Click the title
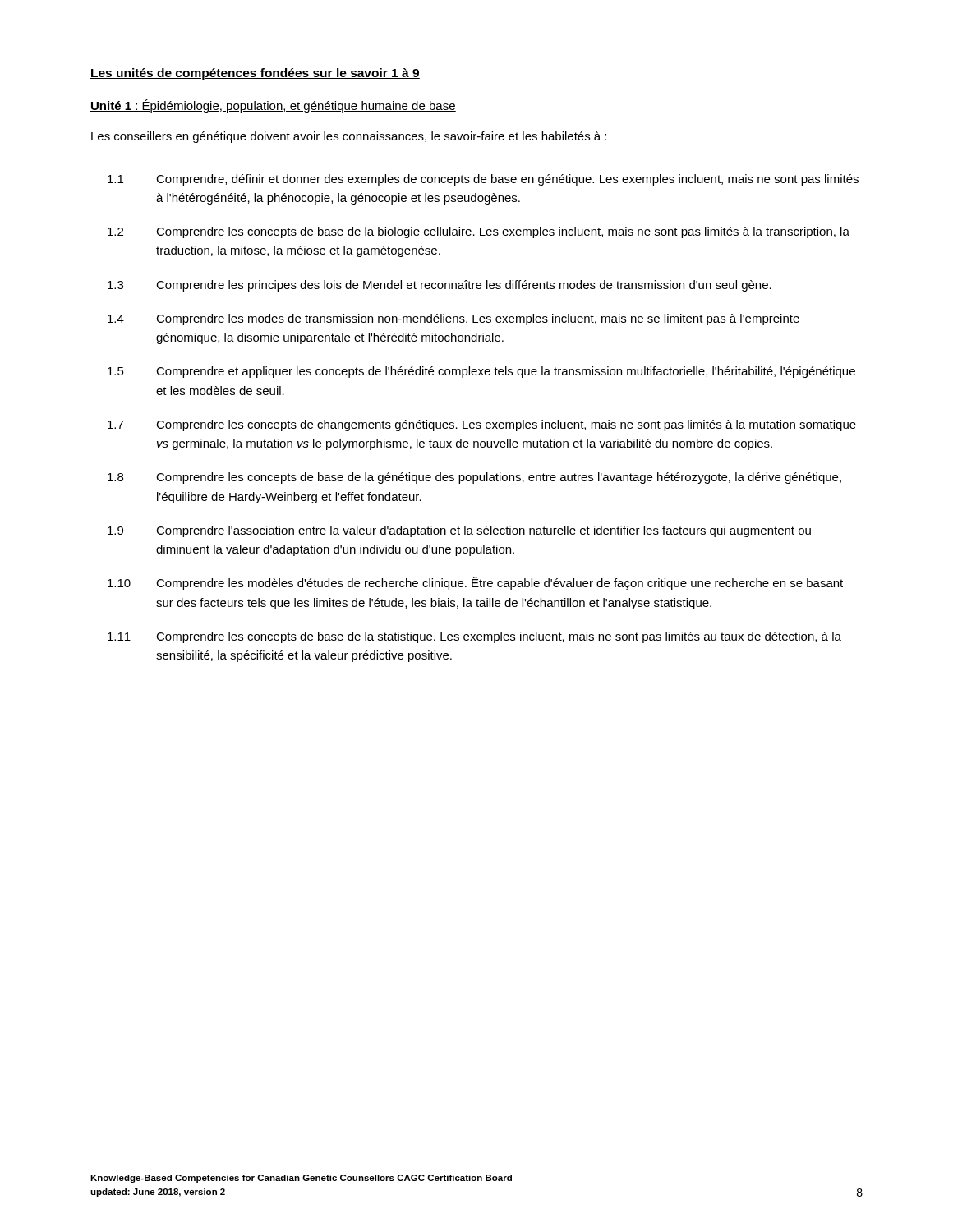The image size is (953, 1232). tap(255, 73)
